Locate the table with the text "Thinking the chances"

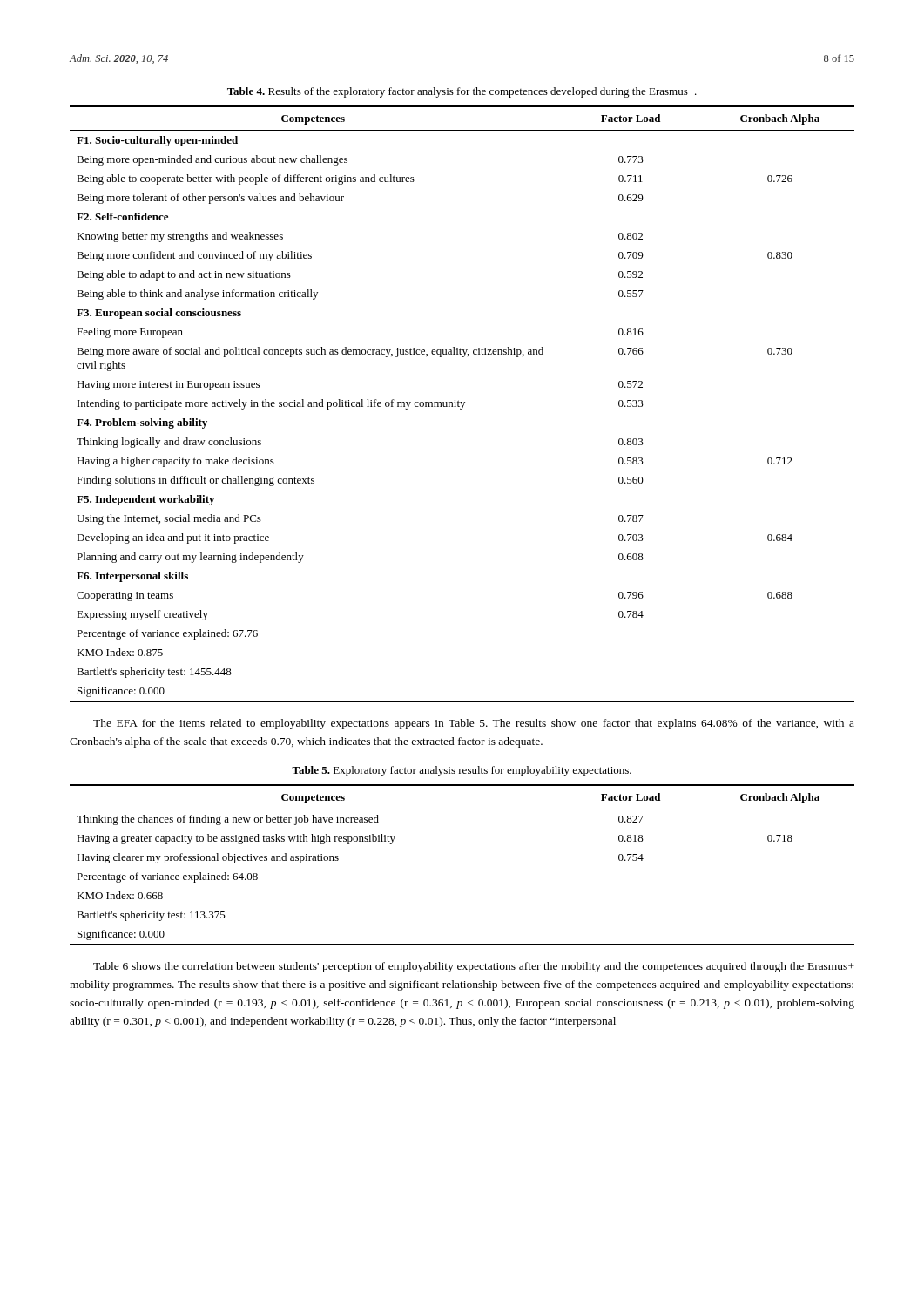click(x=462, y=865)
